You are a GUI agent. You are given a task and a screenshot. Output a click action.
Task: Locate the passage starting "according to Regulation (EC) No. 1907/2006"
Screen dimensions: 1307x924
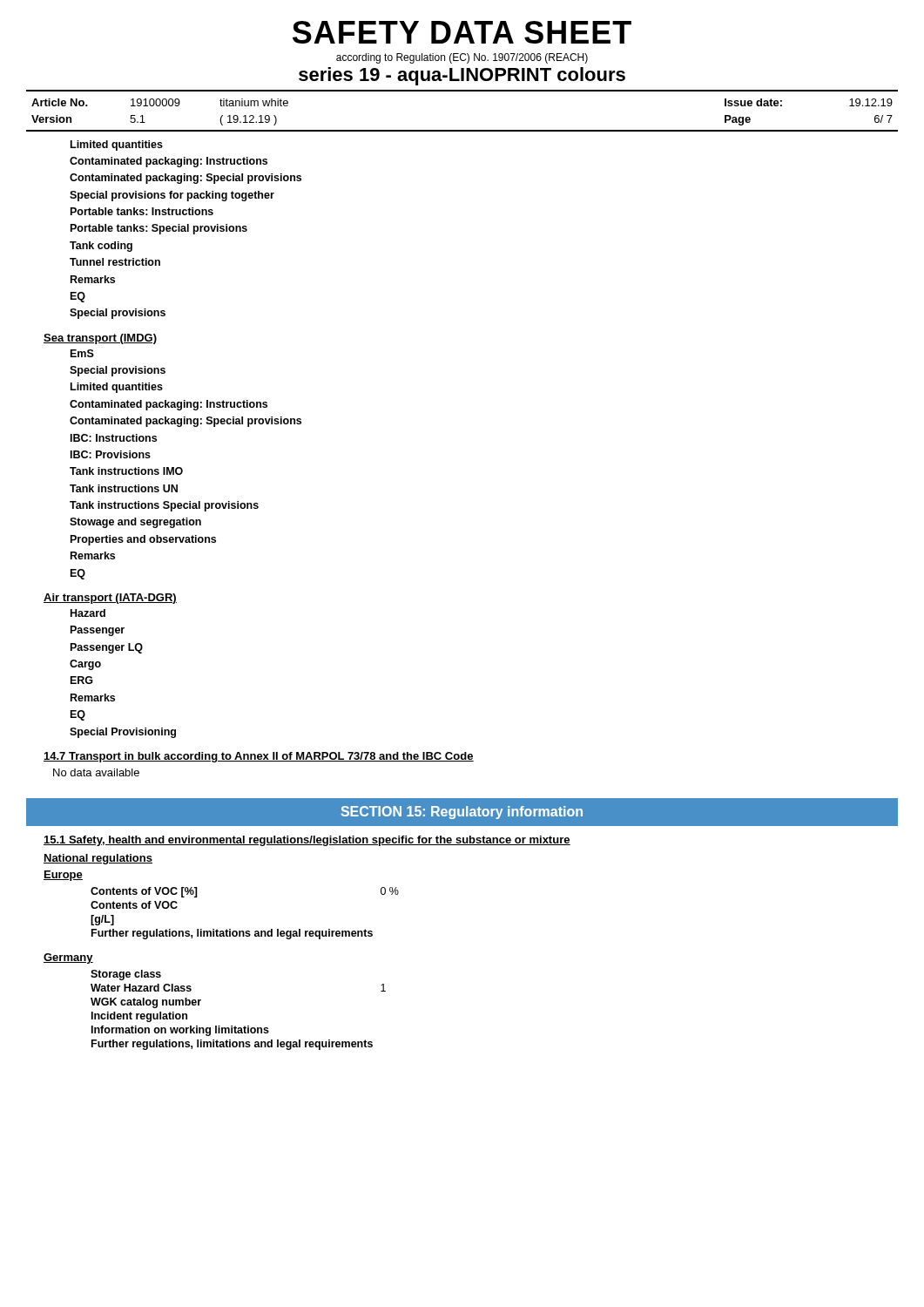(x=462, y=57)
